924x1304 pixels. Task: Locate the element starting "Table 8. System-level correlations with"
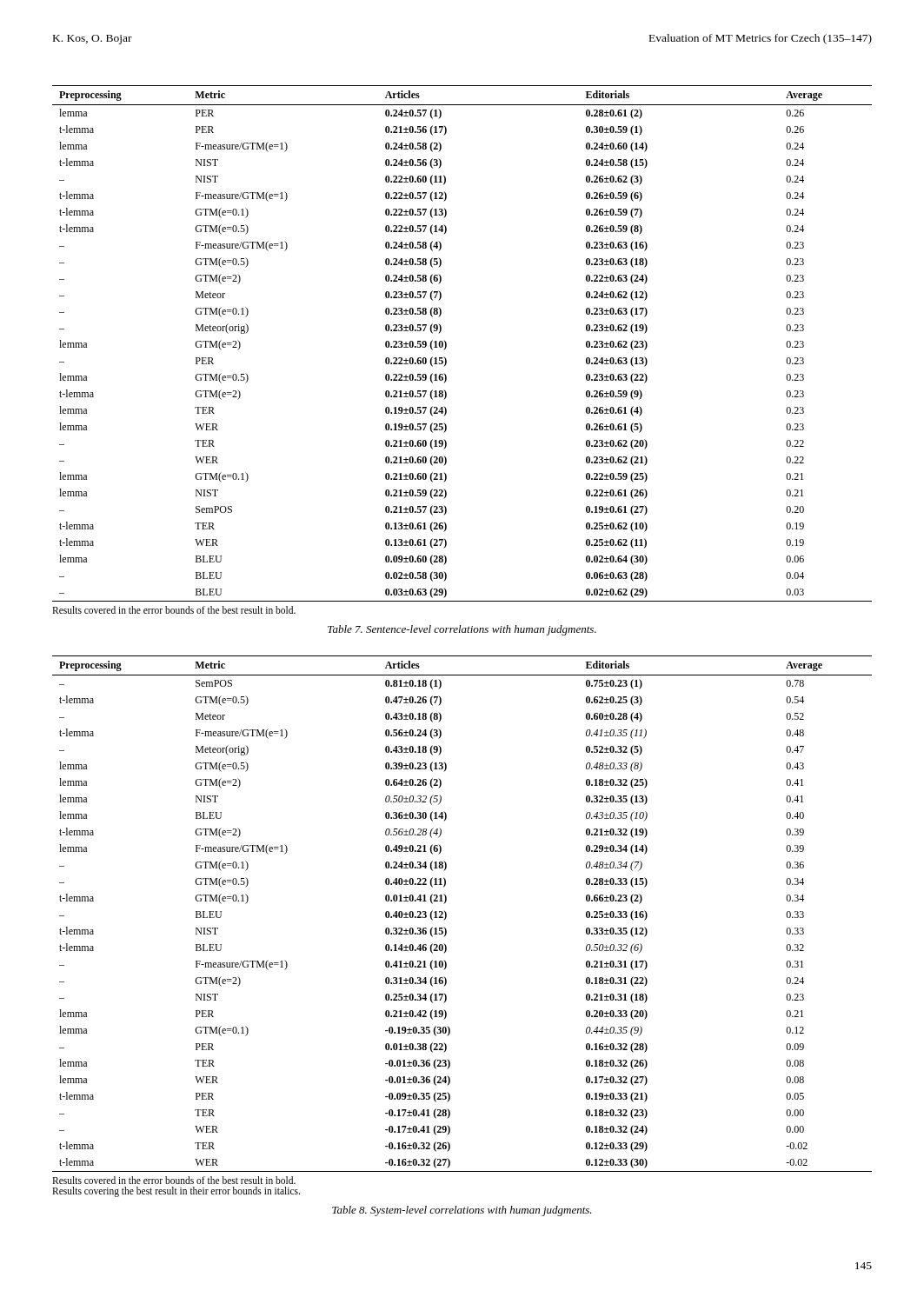462,1210
